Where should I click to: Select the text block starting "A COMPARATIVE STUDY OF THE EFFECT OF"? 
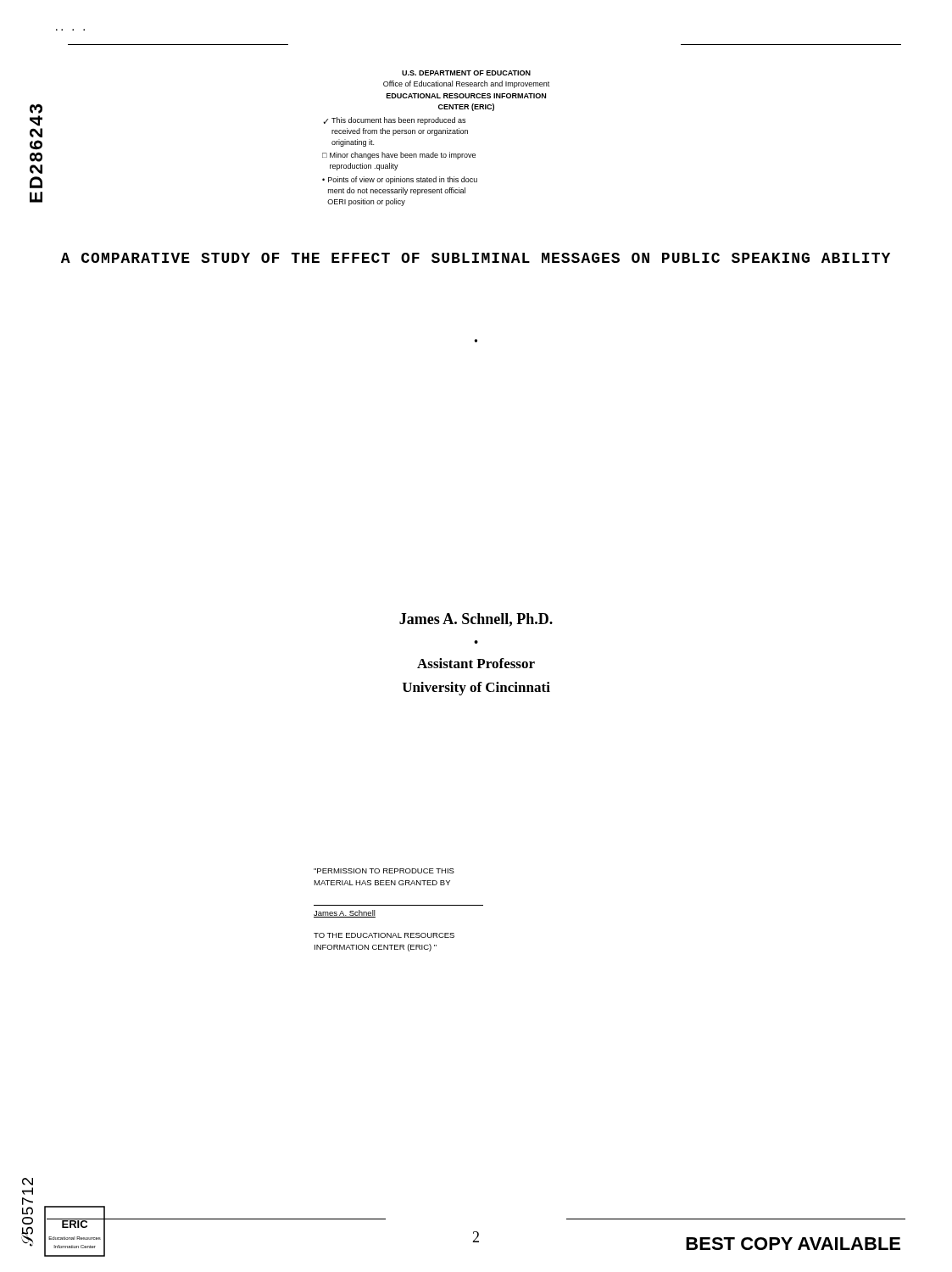point(476,259)
